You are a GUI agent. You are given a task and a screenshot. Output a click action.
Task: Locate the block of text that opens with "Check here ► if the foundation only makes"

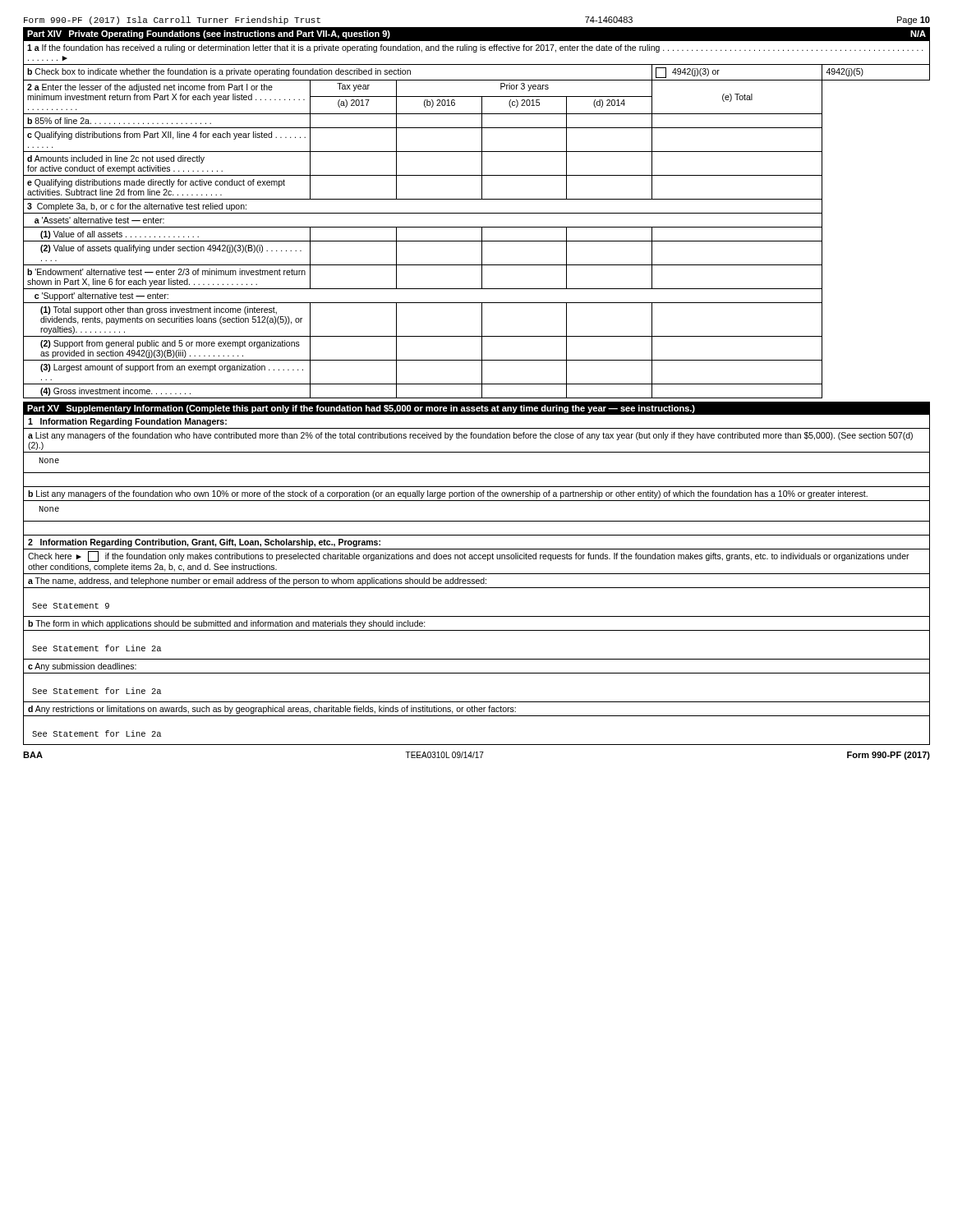[x=468, y=561]
